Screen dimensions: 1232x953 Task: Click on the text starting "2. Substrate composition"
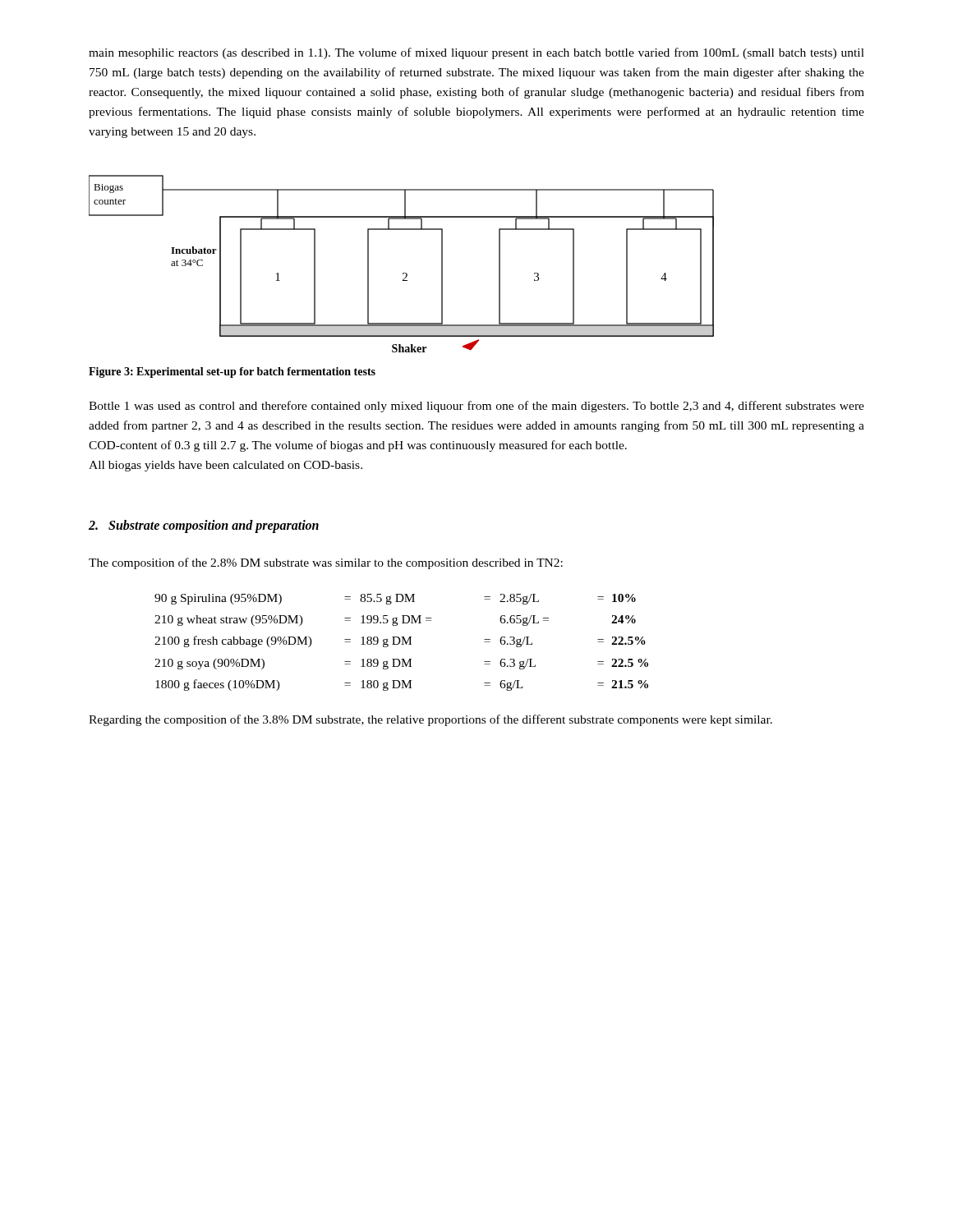pos(204,525)
